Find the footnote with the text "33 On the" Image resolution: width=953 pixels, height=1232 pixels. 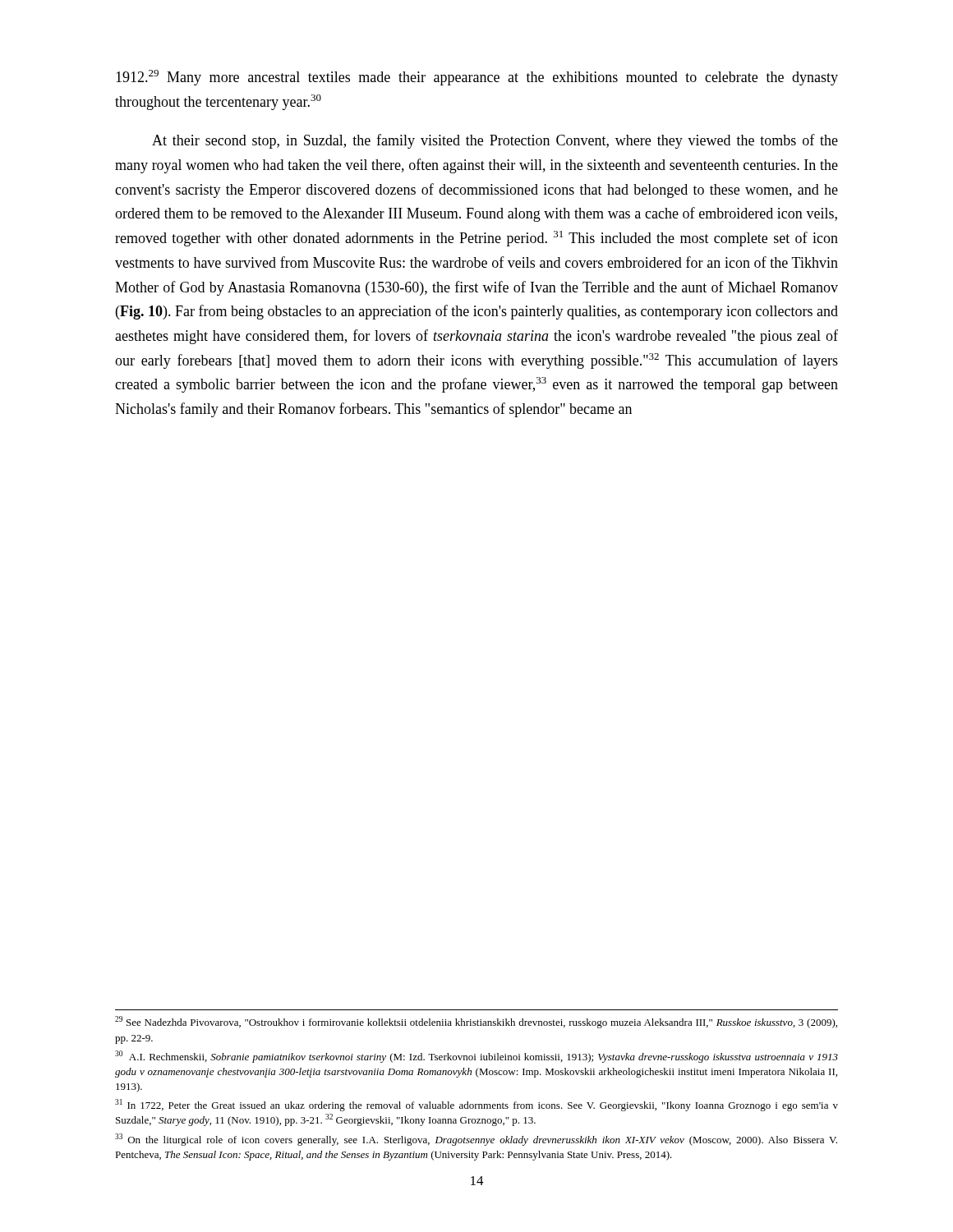tap(476, 1146)
